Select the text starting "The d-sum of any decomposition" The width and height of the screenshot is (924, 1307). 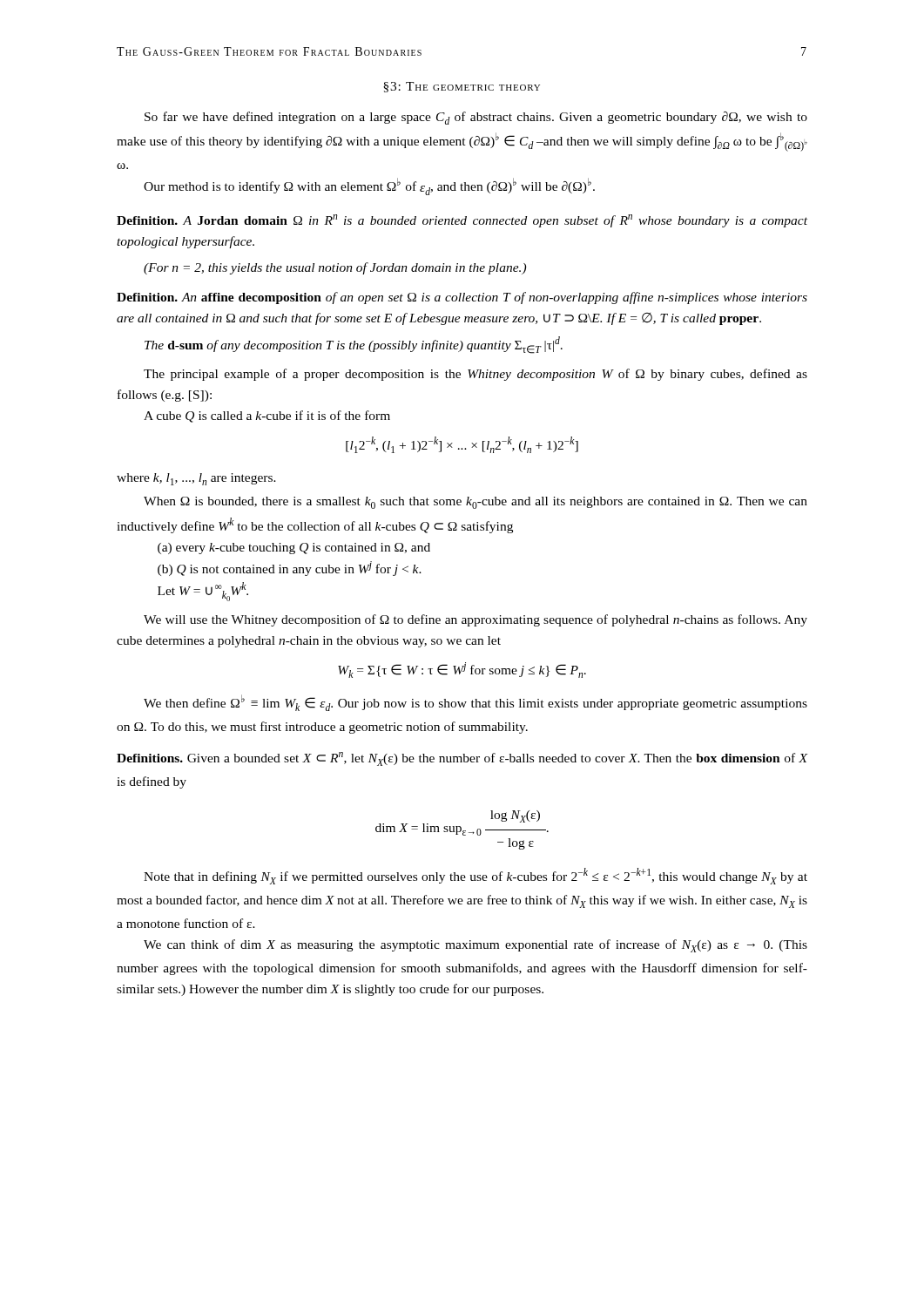(353, 346)
